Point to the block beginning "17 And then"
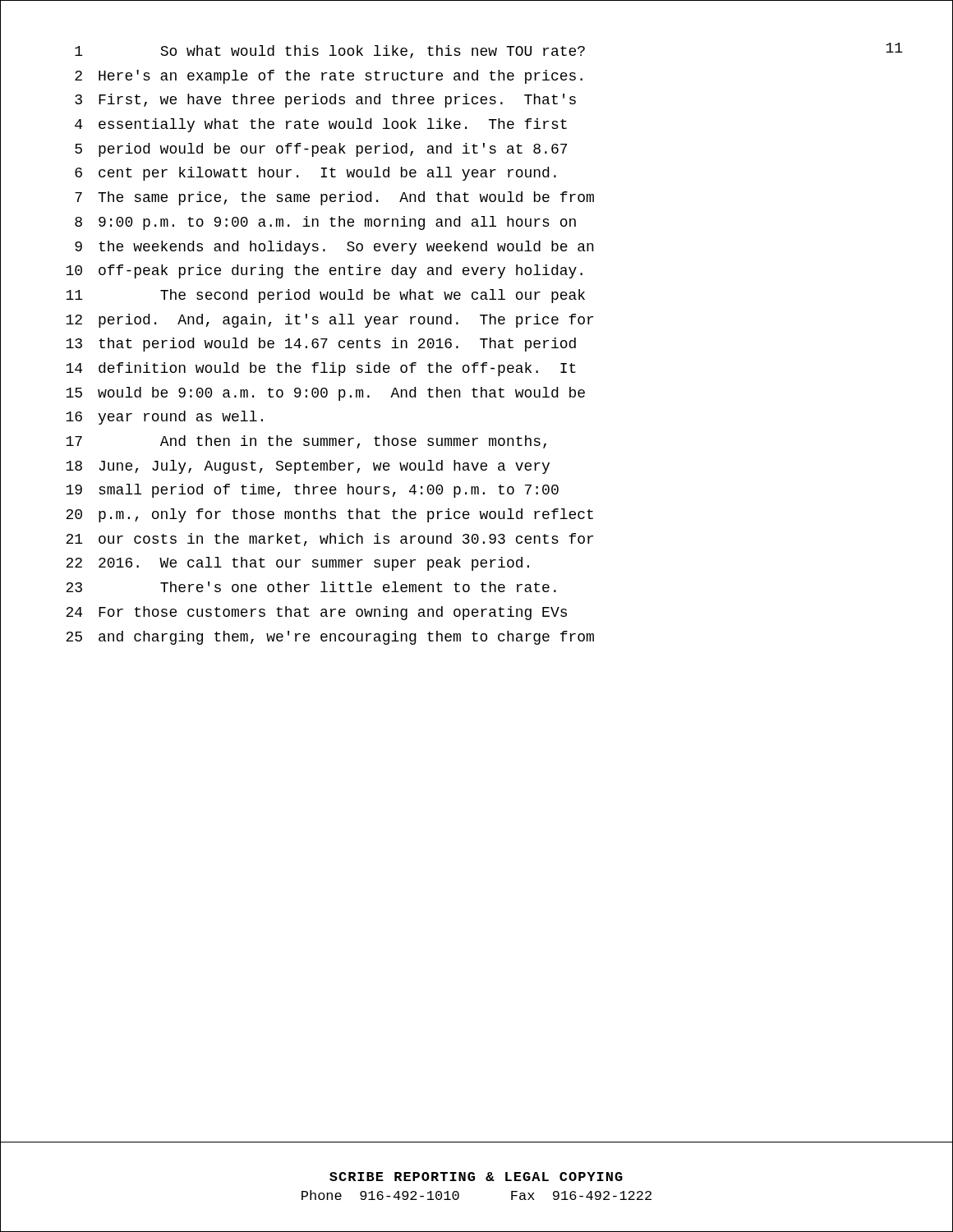 476,443
